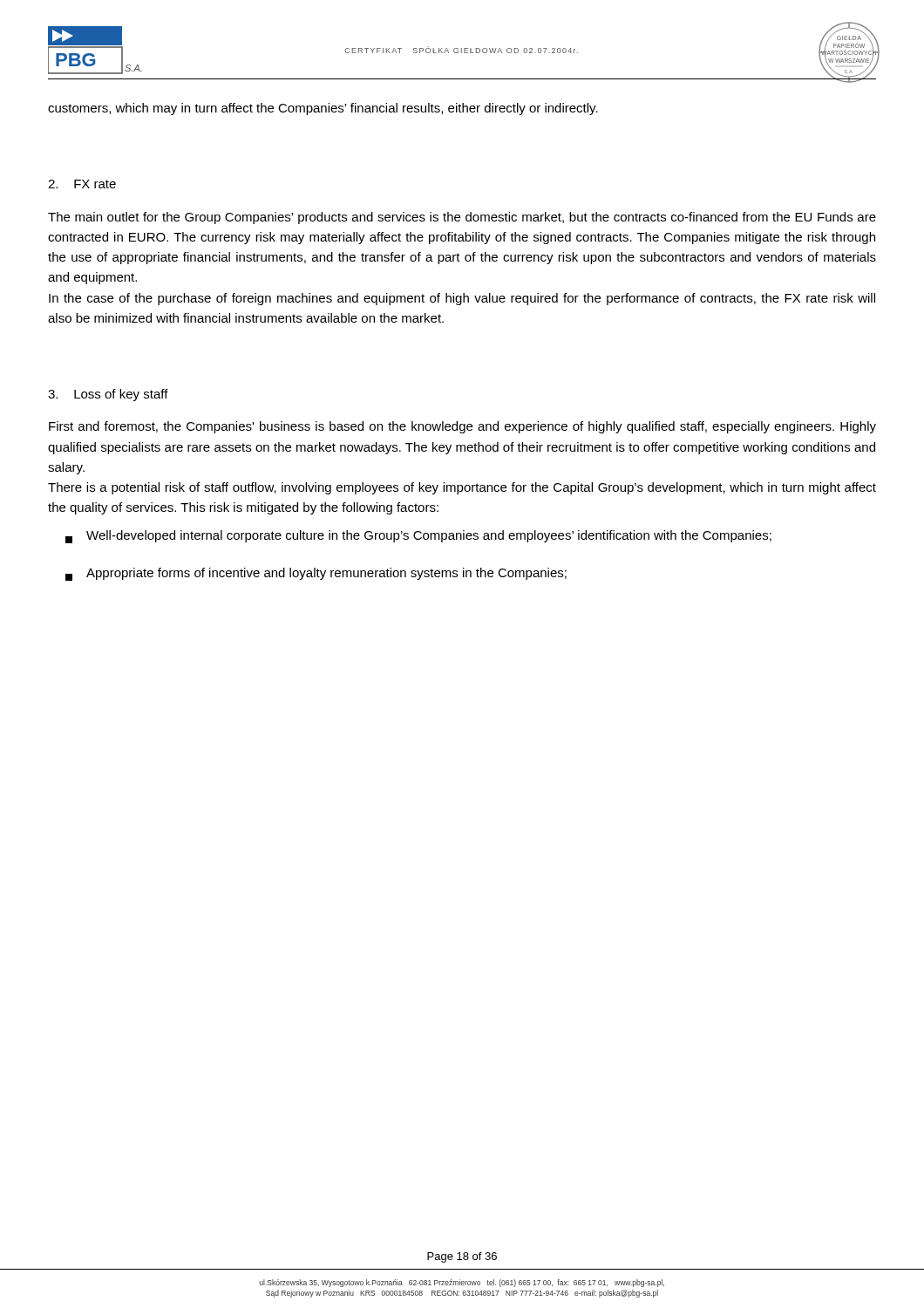Viewport: 924px width, 1308px height.
Task: Where is the passage that starts "customers, which may in turn affect the"?
Action: coord(462,108)
